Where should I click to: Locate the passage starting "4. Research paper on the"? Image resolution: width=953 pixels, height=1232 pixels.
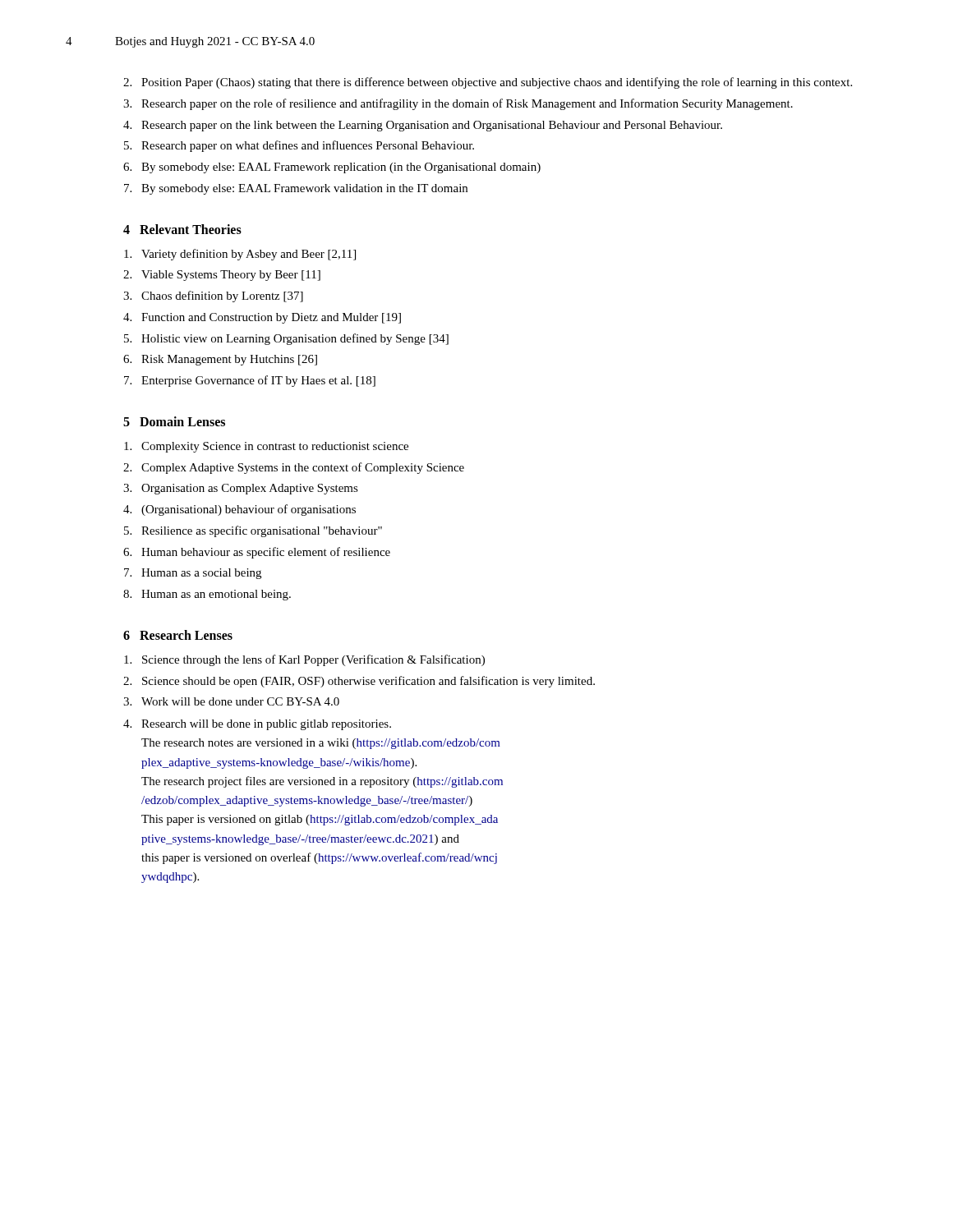point(423,125)
